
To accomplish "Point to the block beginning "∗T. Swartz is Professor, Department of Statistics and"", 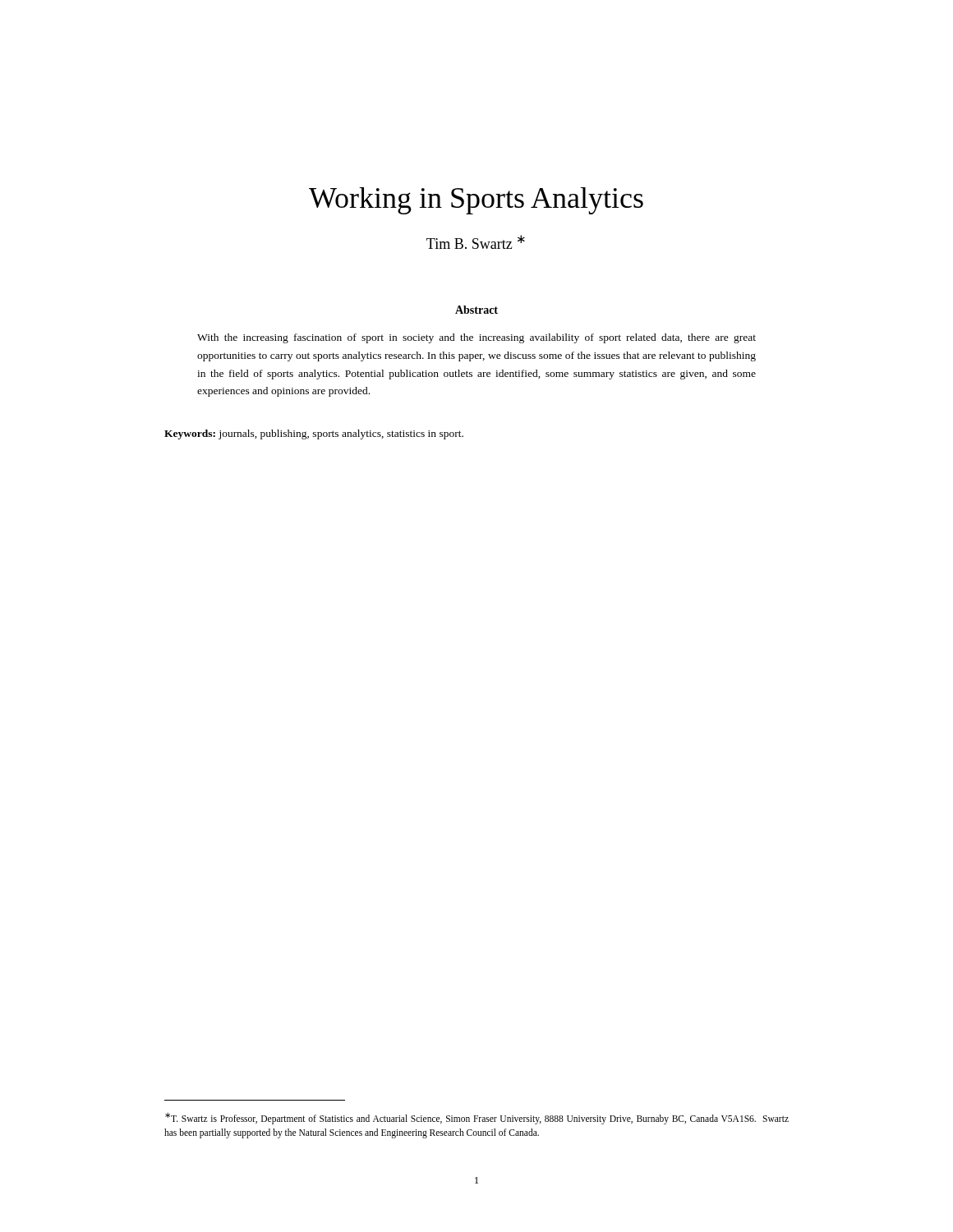I will click(476, 1125).
